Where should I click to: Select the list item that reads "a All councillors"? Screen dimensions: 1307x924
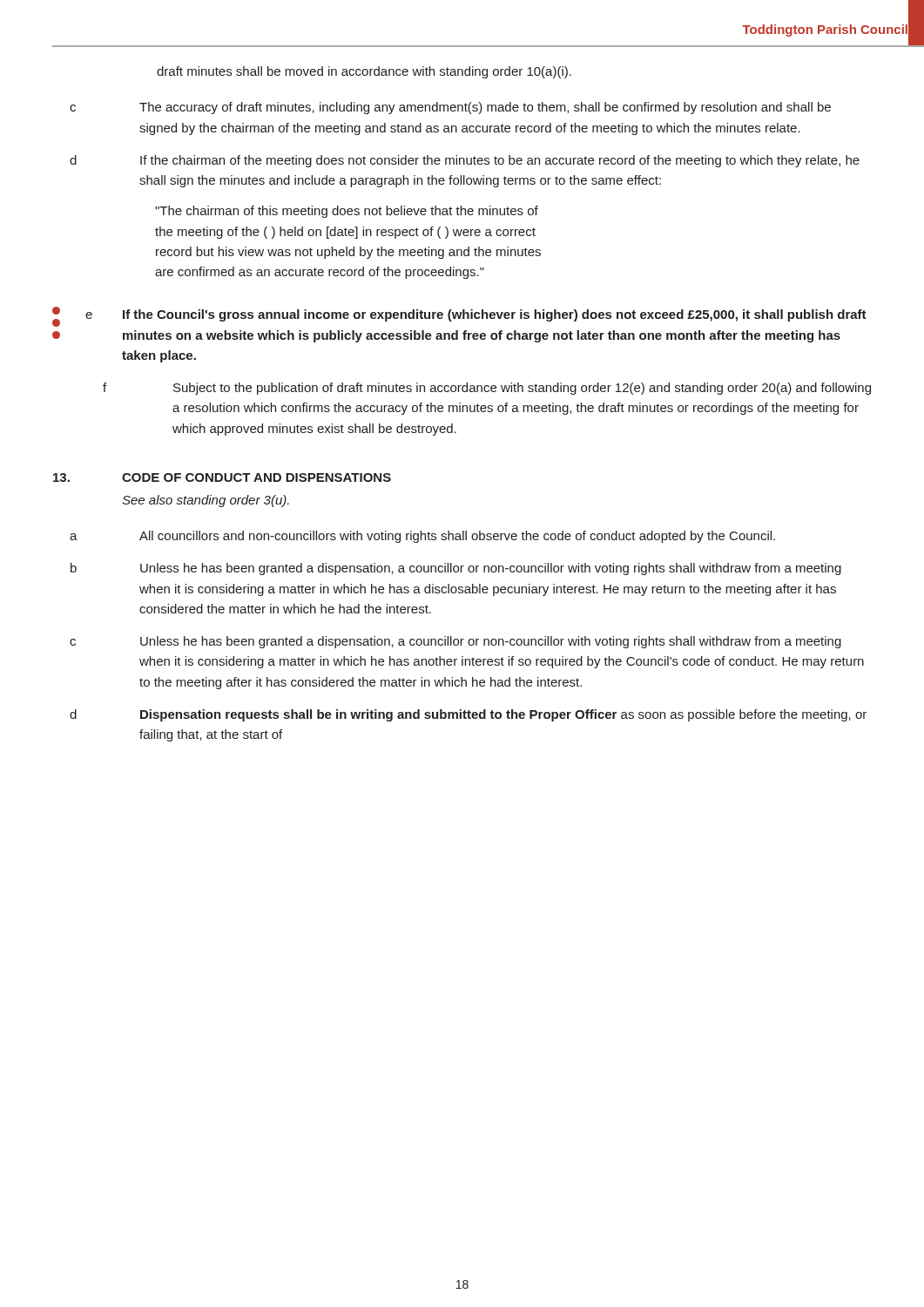pyautogui.click(x=462, y=536)
